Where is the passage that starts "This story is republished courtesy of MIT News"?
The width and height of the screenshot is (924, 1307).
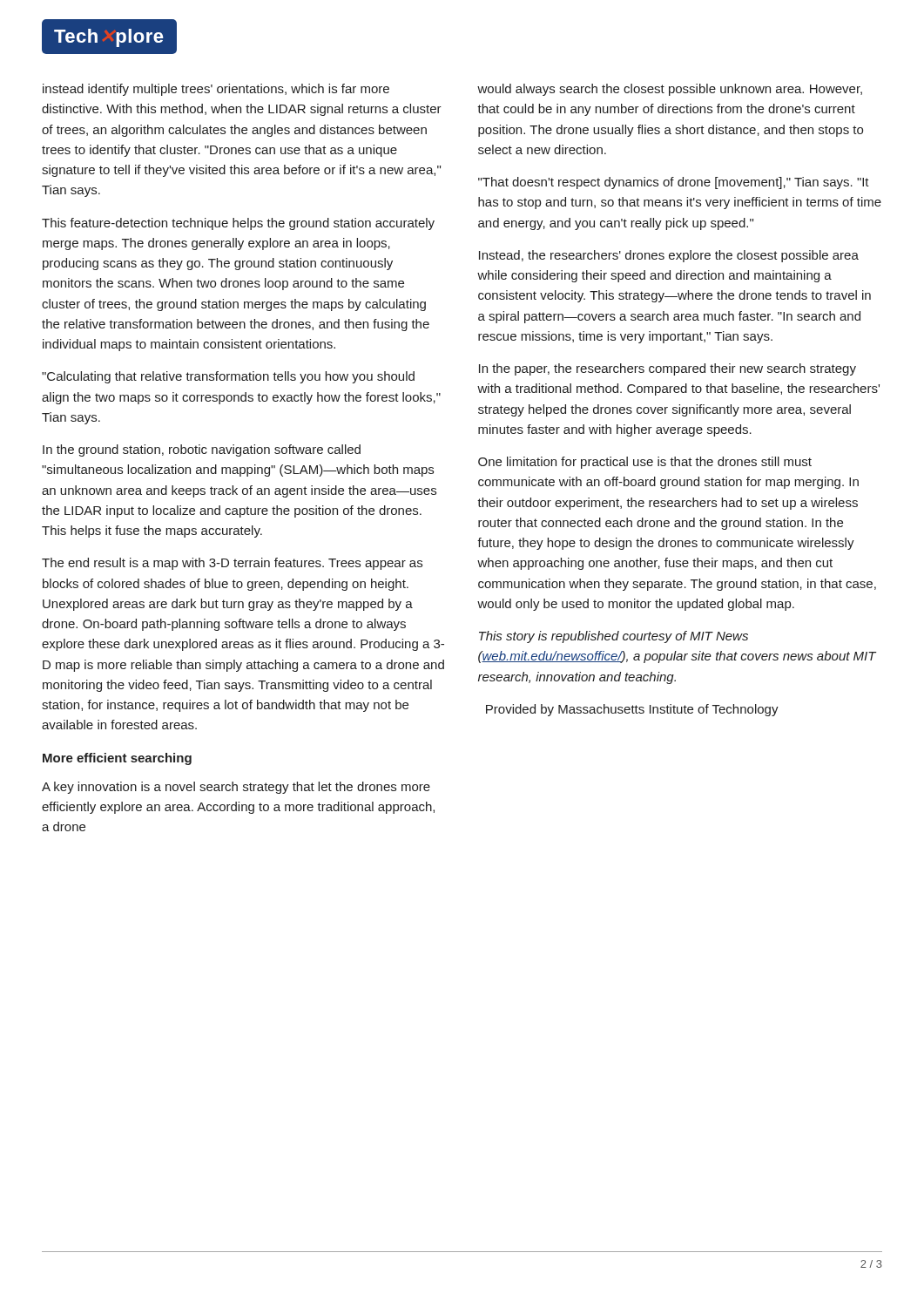pyautogui.click(x=680, y=656)
